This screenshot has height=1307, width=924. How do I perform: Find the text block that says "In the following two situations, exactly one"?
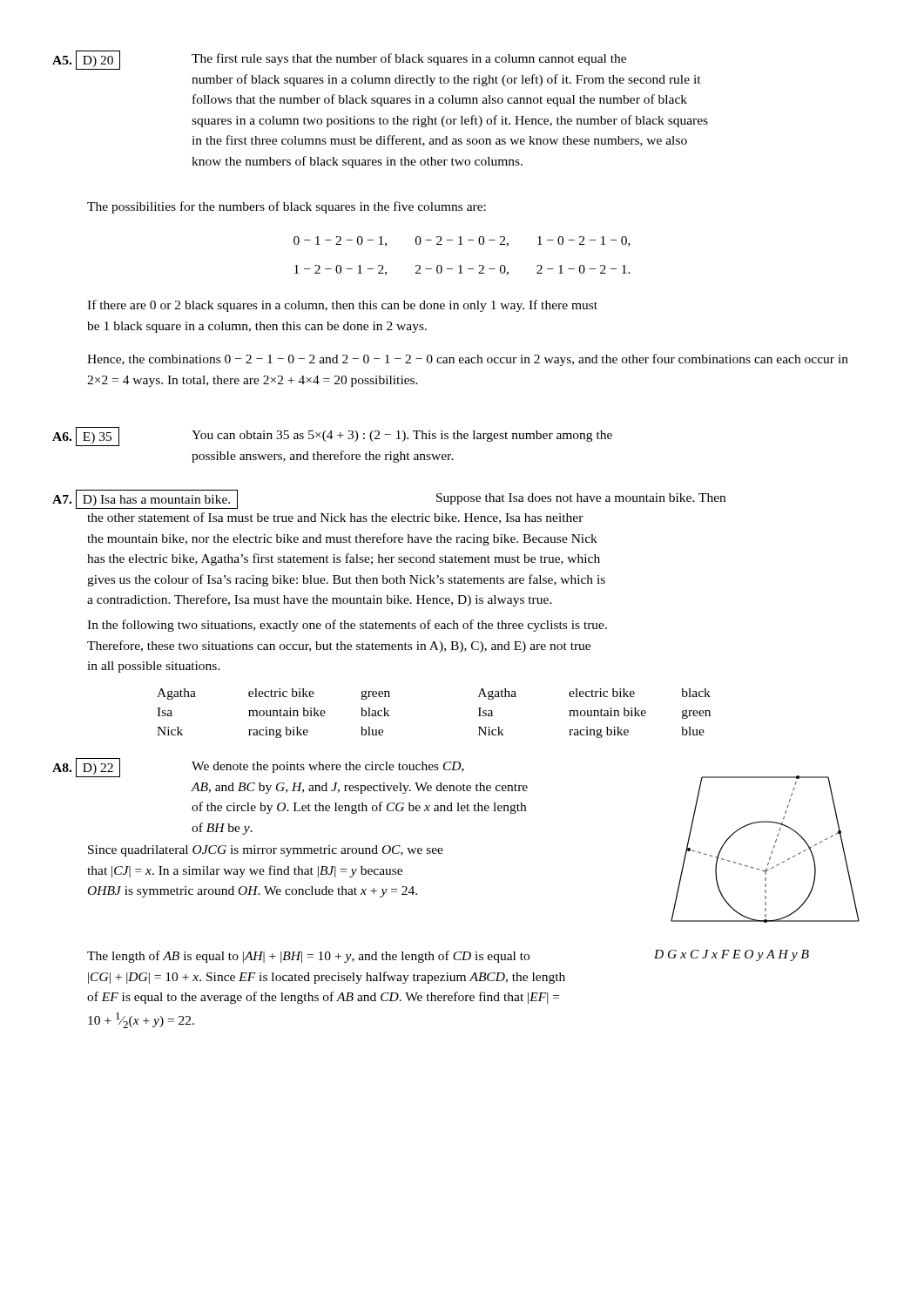[347, 645]
